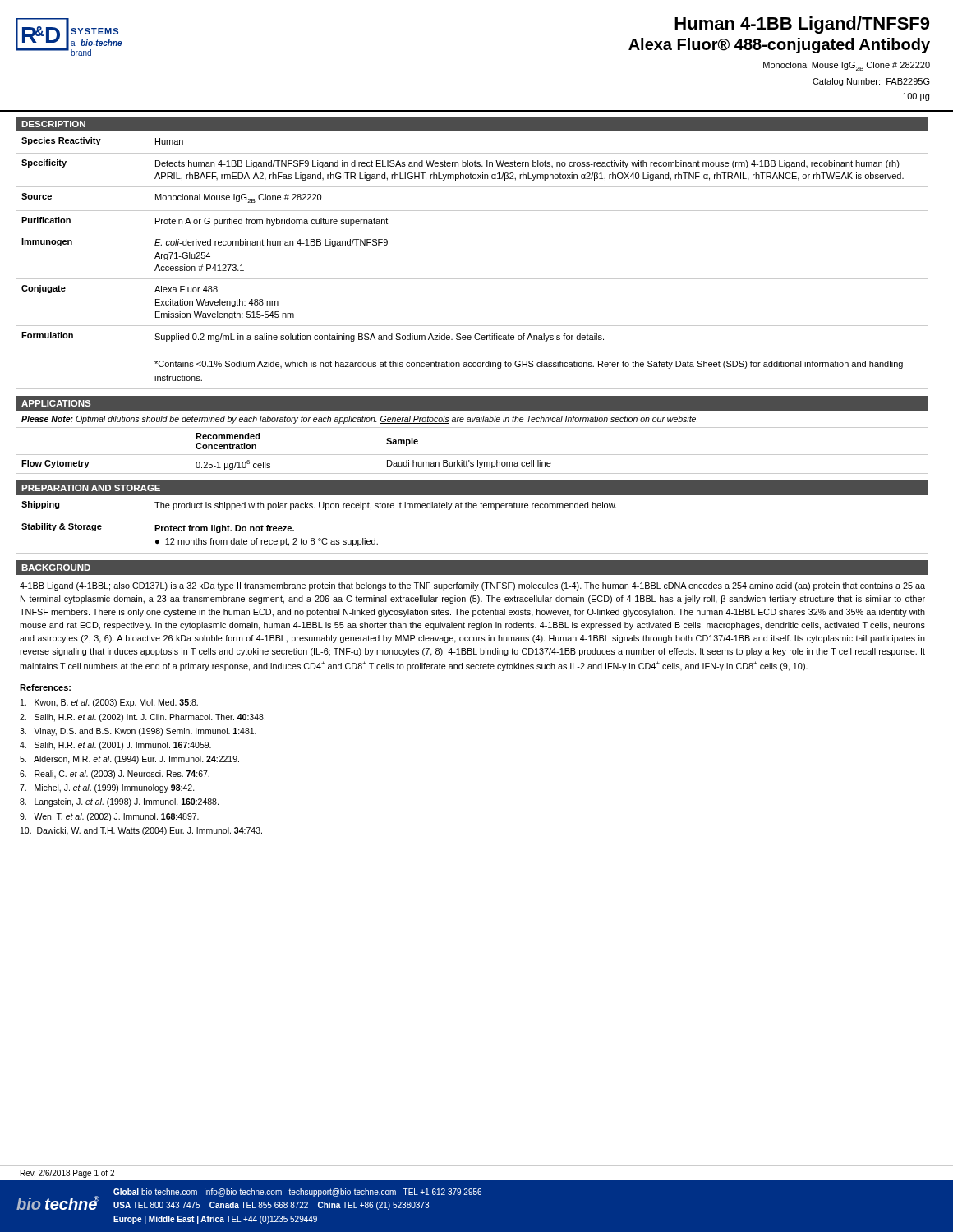The height and width of the screenshot is (1232, 953).
Task: Locate the element starting "6. Reali, C. et al."
Action: point(115,773)
